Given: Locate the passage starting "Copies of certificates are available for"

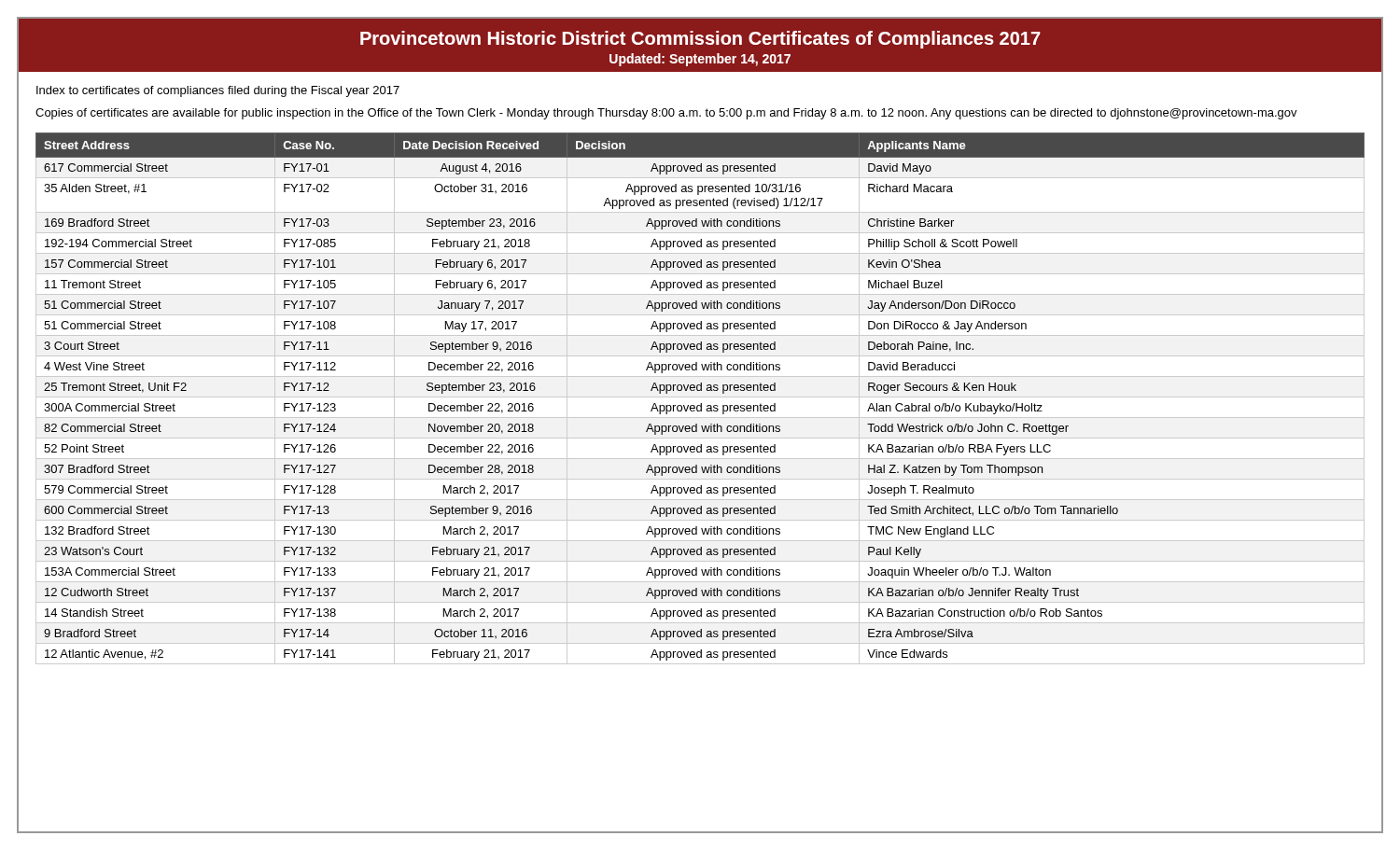Looking at the screenshot, I should click(x=666, y=112).
